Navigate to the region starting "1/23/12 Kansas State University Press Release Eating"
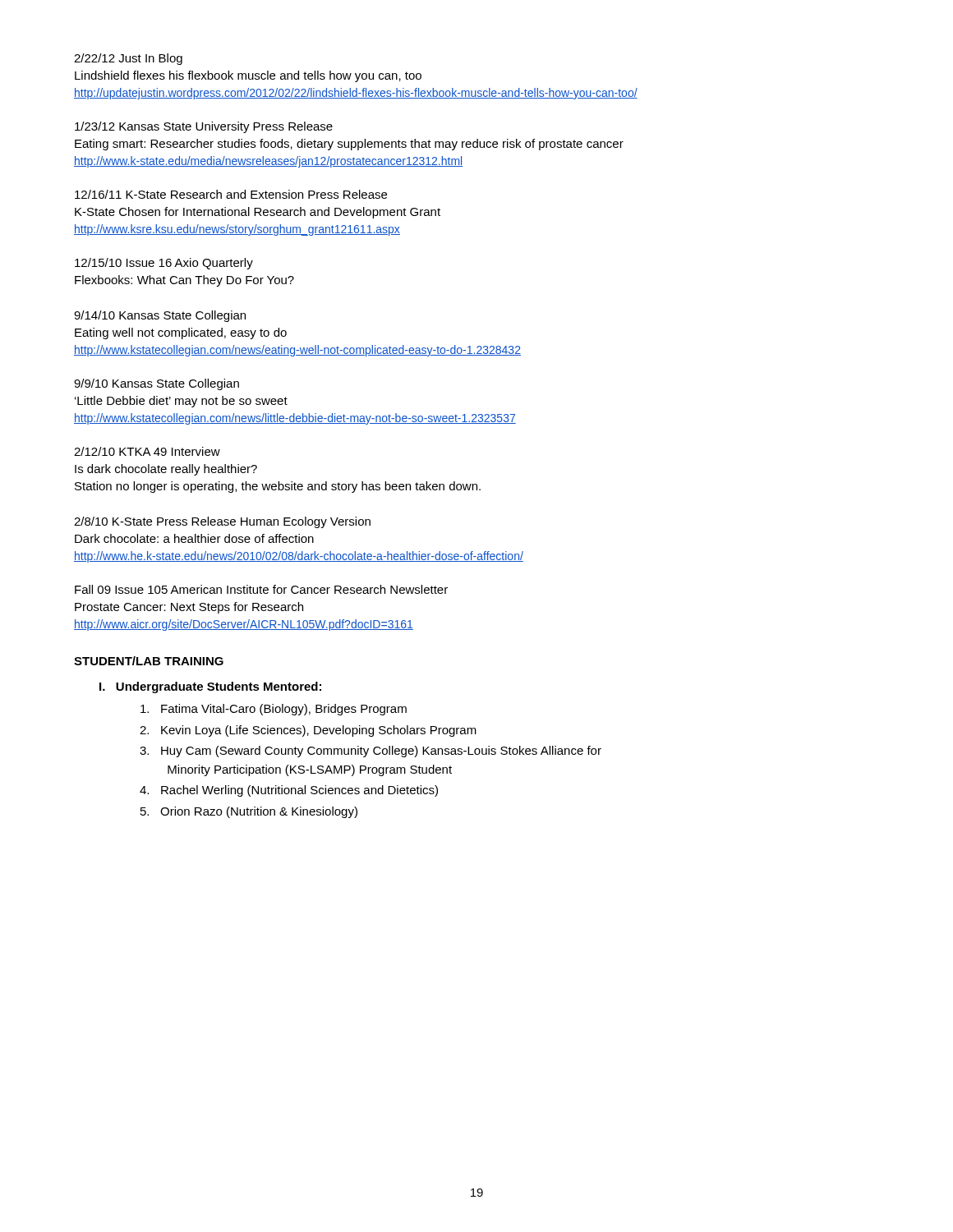 (x=476, y=142)
